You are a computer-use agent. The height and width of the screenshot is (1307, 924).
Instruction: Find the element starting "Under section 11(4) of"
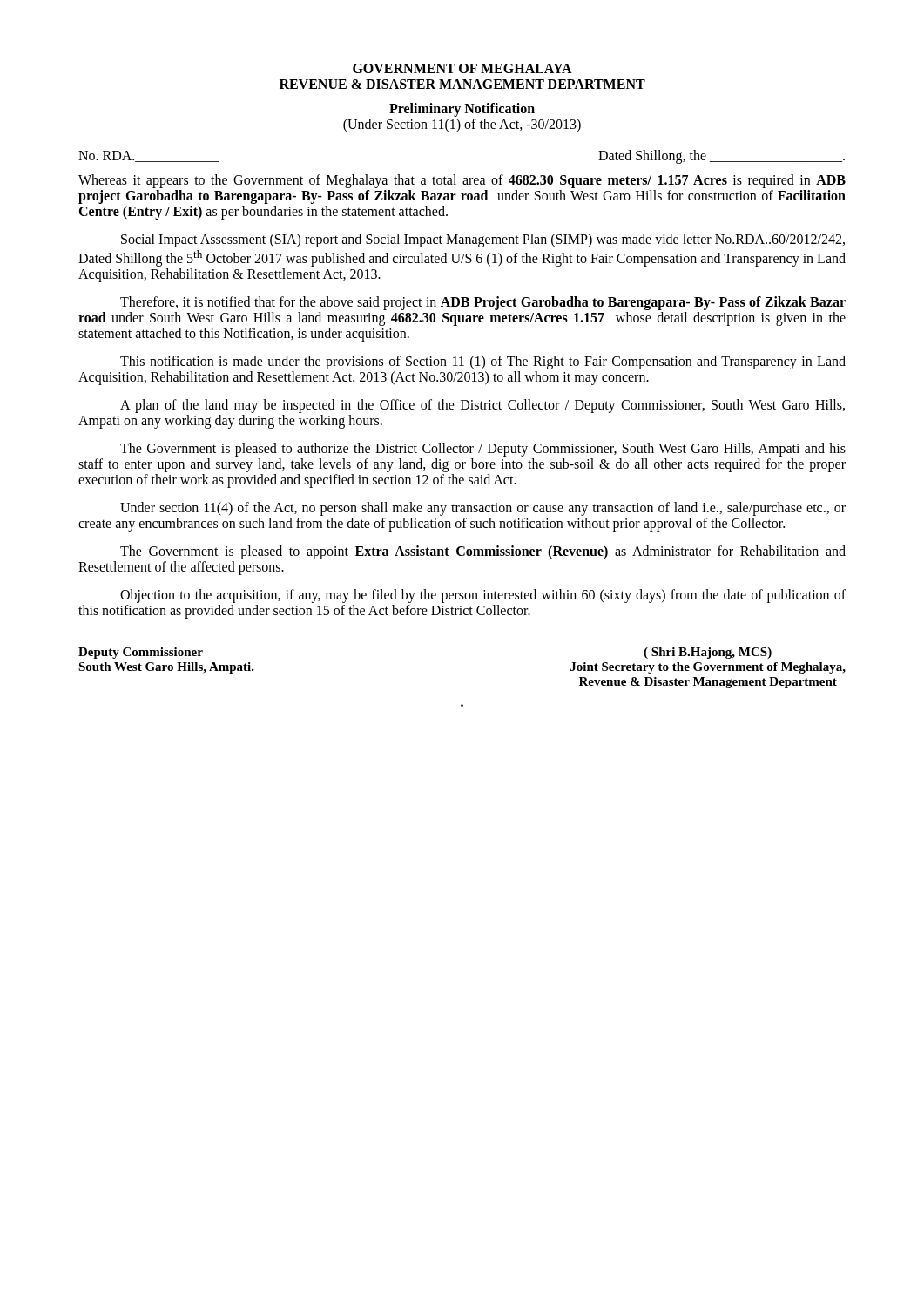tap(462, 516)
